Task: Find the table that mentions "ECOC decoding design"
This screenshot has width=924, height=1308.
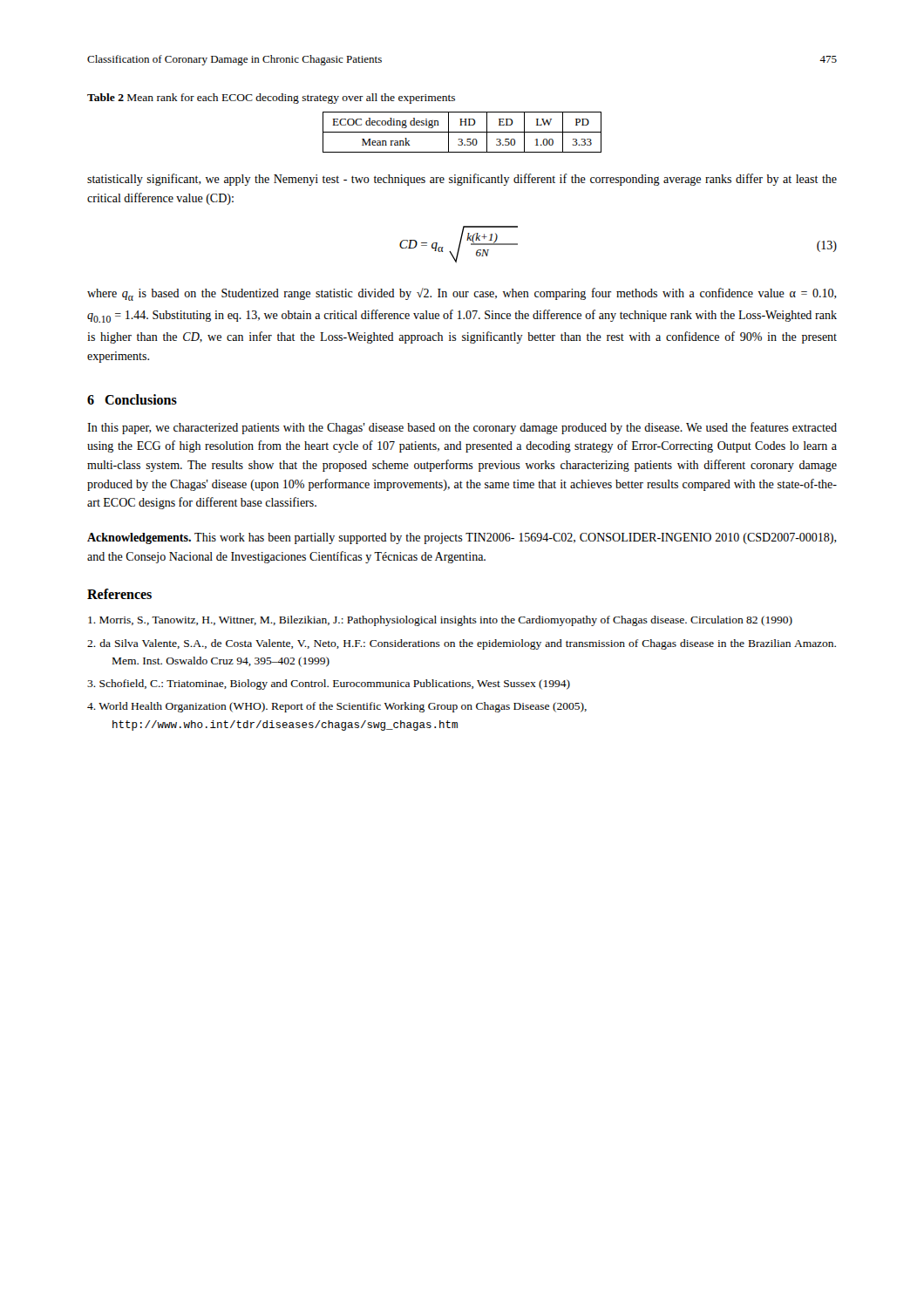Action: [462, 132]
